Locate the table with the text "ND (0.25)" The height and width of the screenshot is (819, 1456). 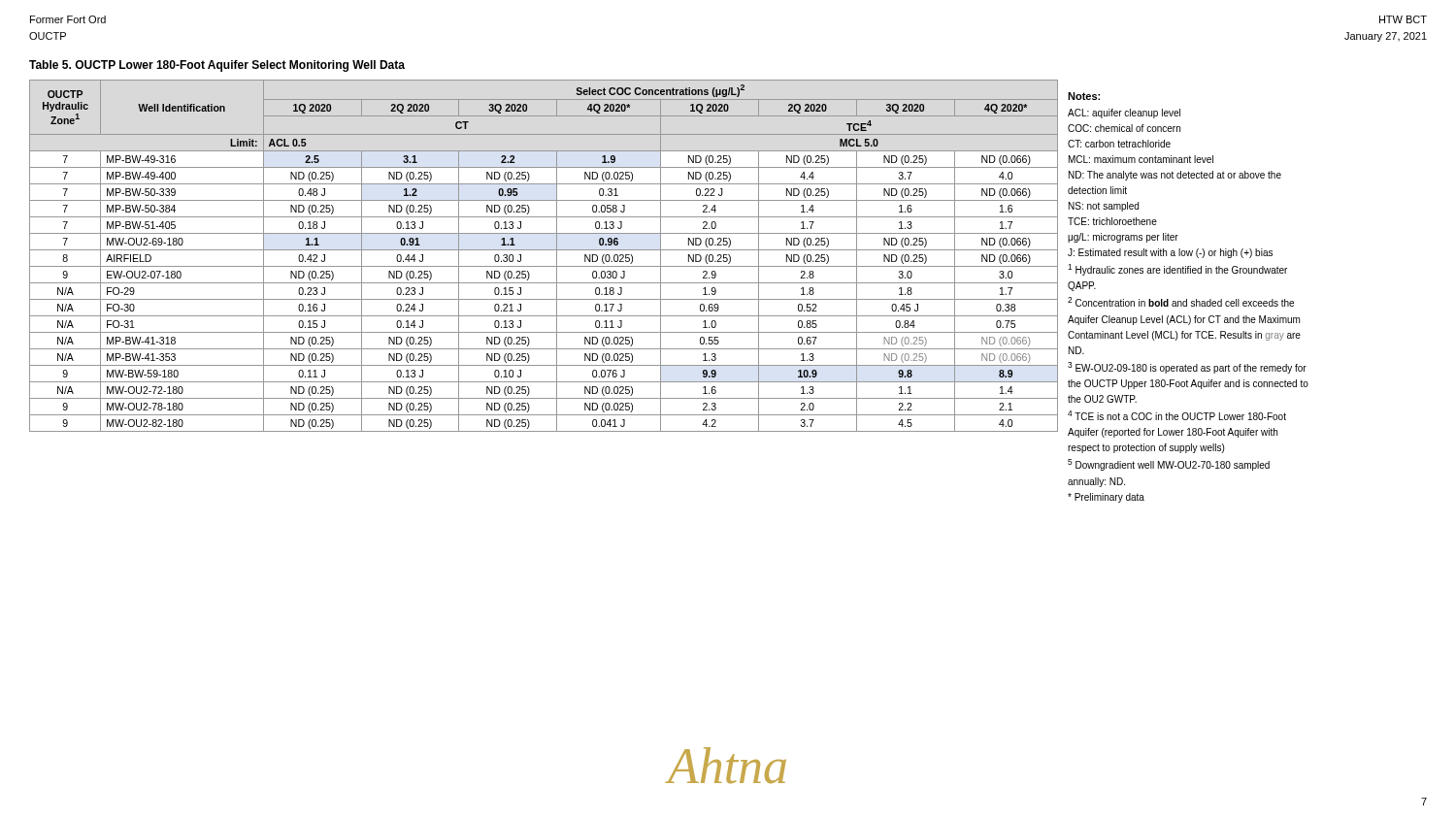click(544, 256)
